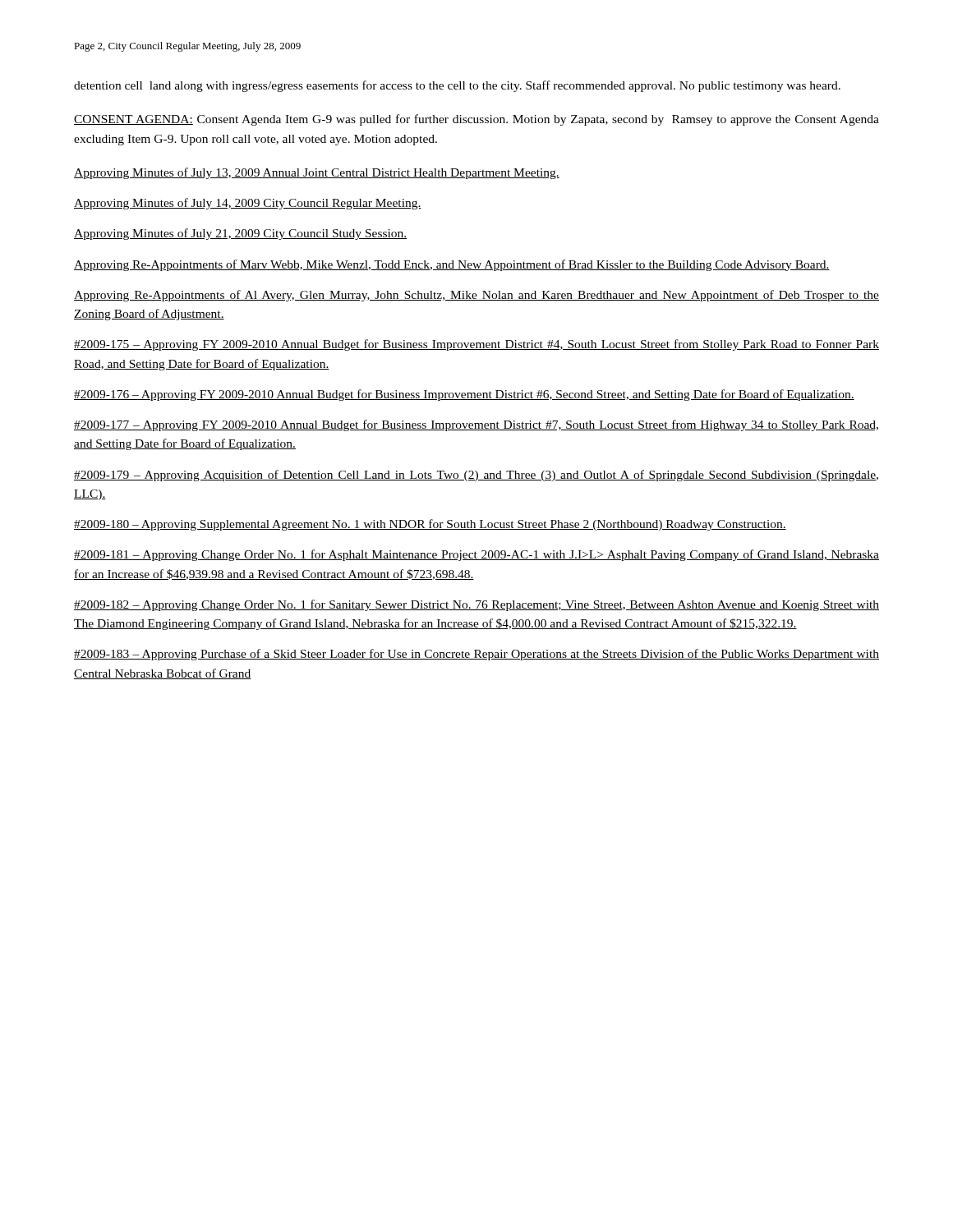Where is the passage that starts "#2009-175 – Approving FY 2009-2010 Annual Budget for"?
The image size is (953, 1232).
[x=476, y=353]
